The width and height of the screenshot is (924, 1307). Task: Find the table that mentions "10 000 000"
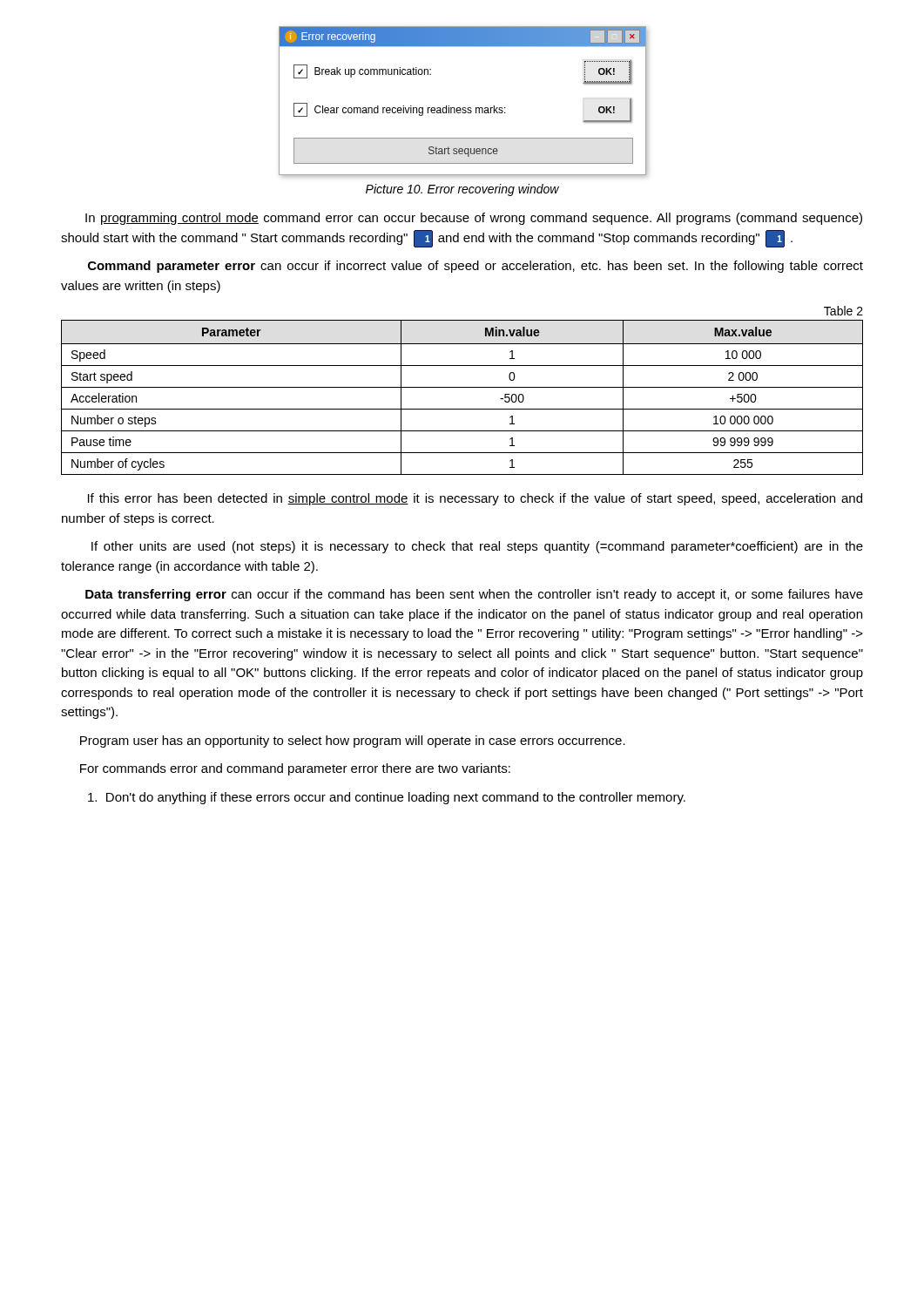pyautogui.click(x=462, y=397)
